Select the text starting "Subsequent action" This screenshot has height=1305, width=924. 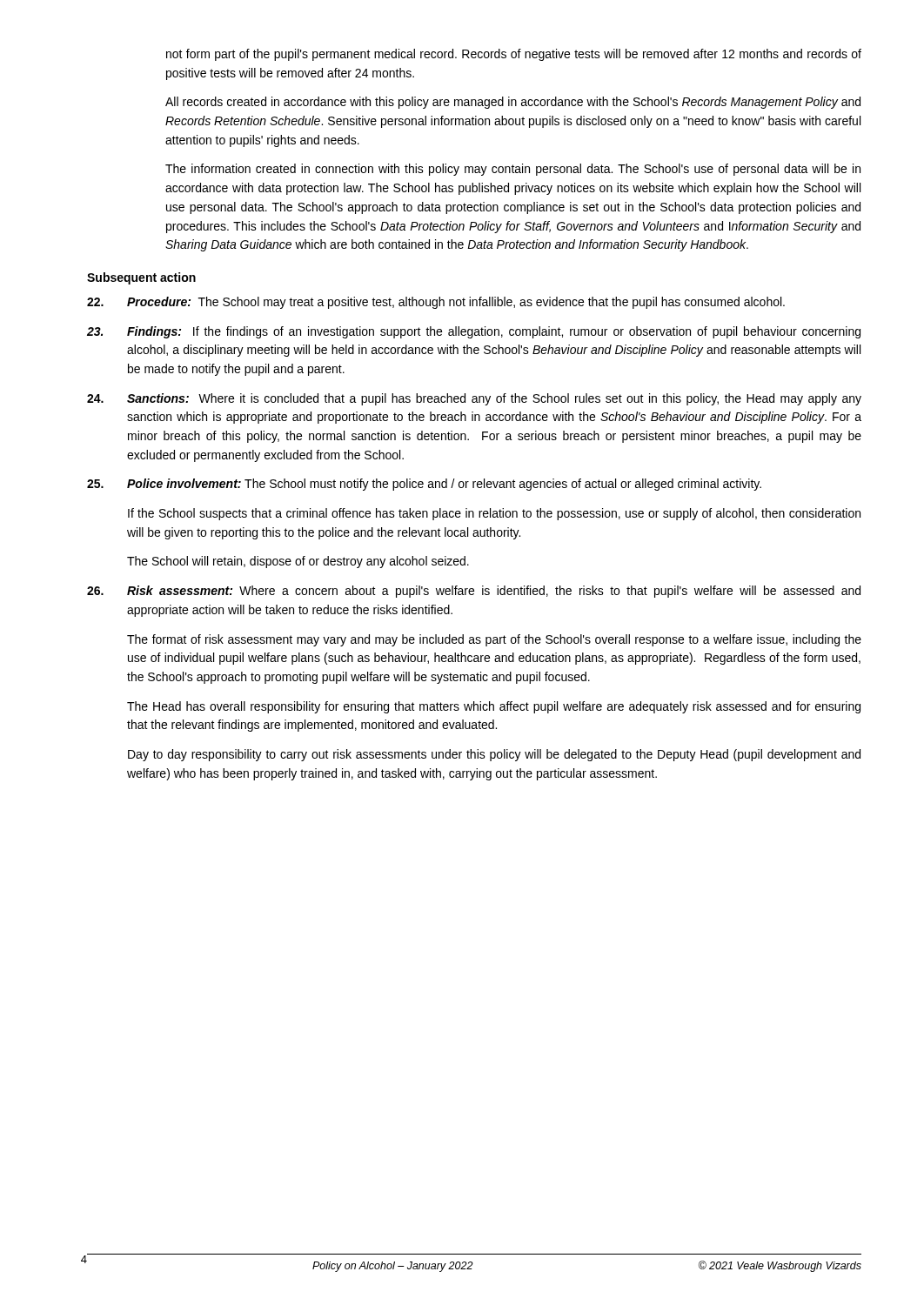click(142, 277)
